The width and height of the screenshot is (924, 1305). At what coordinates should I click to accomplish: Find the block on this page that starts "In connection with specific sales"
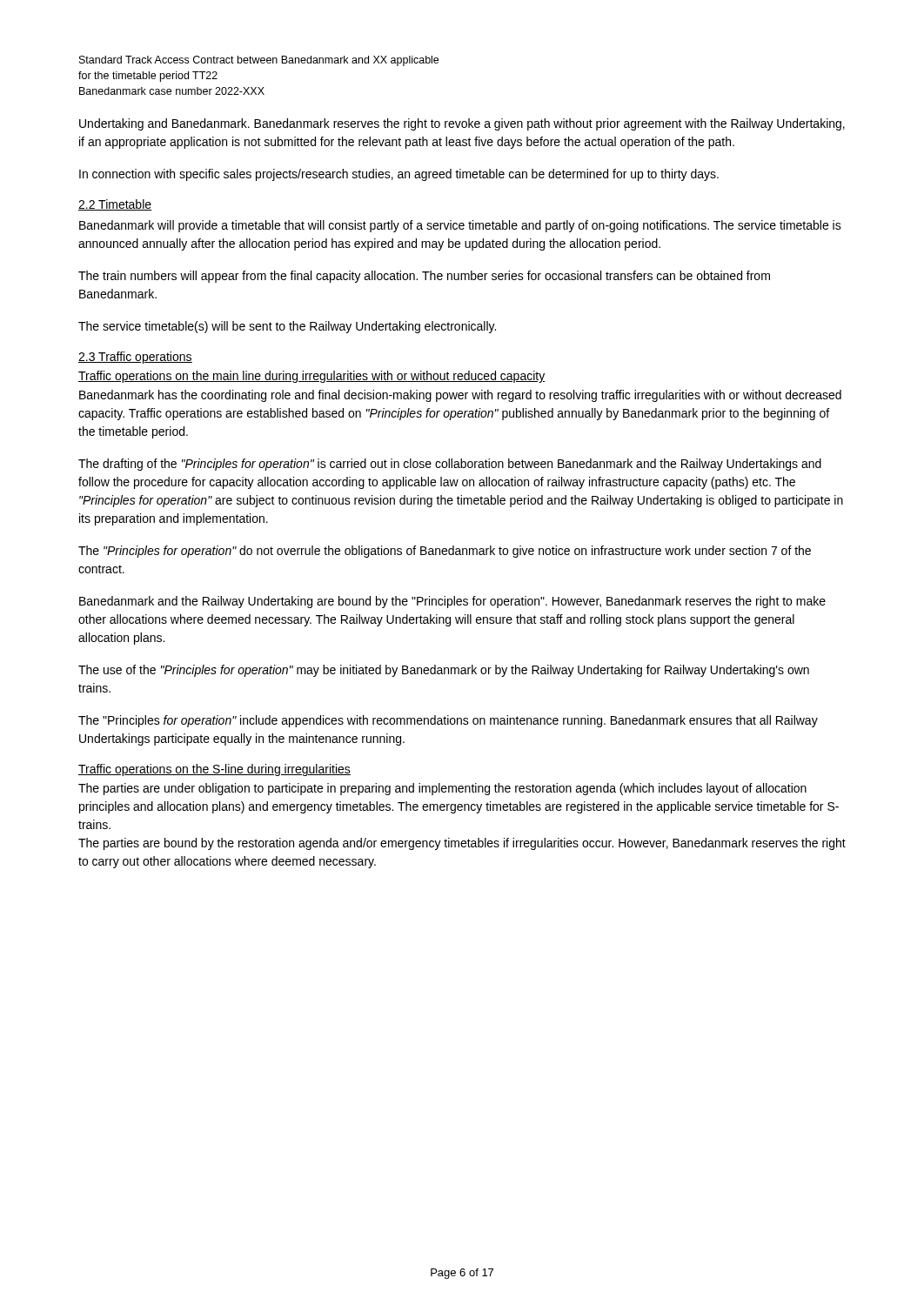pos(399,174)
